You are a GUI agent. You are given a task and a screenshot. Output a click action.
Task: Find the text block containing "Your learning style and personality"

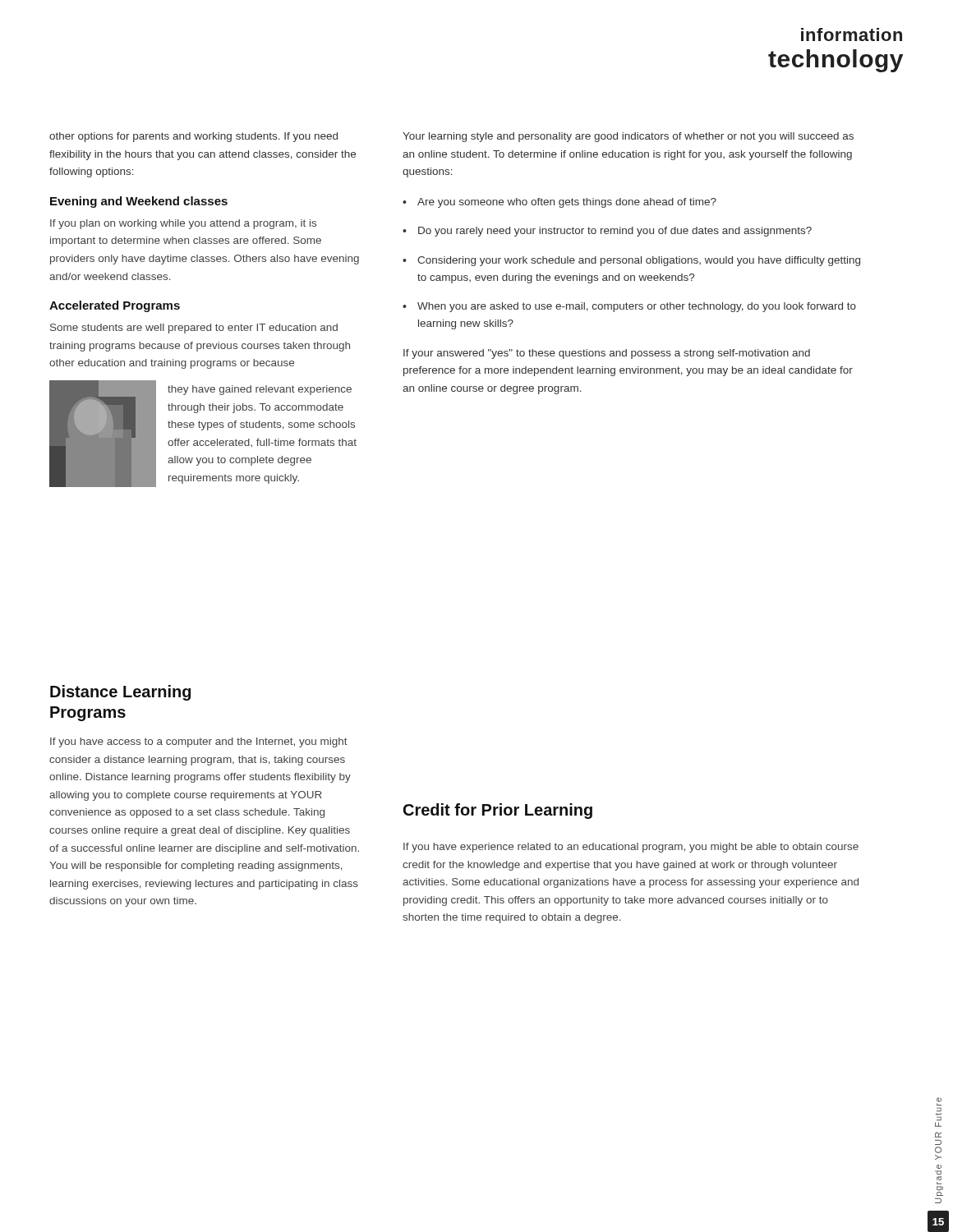628,154
